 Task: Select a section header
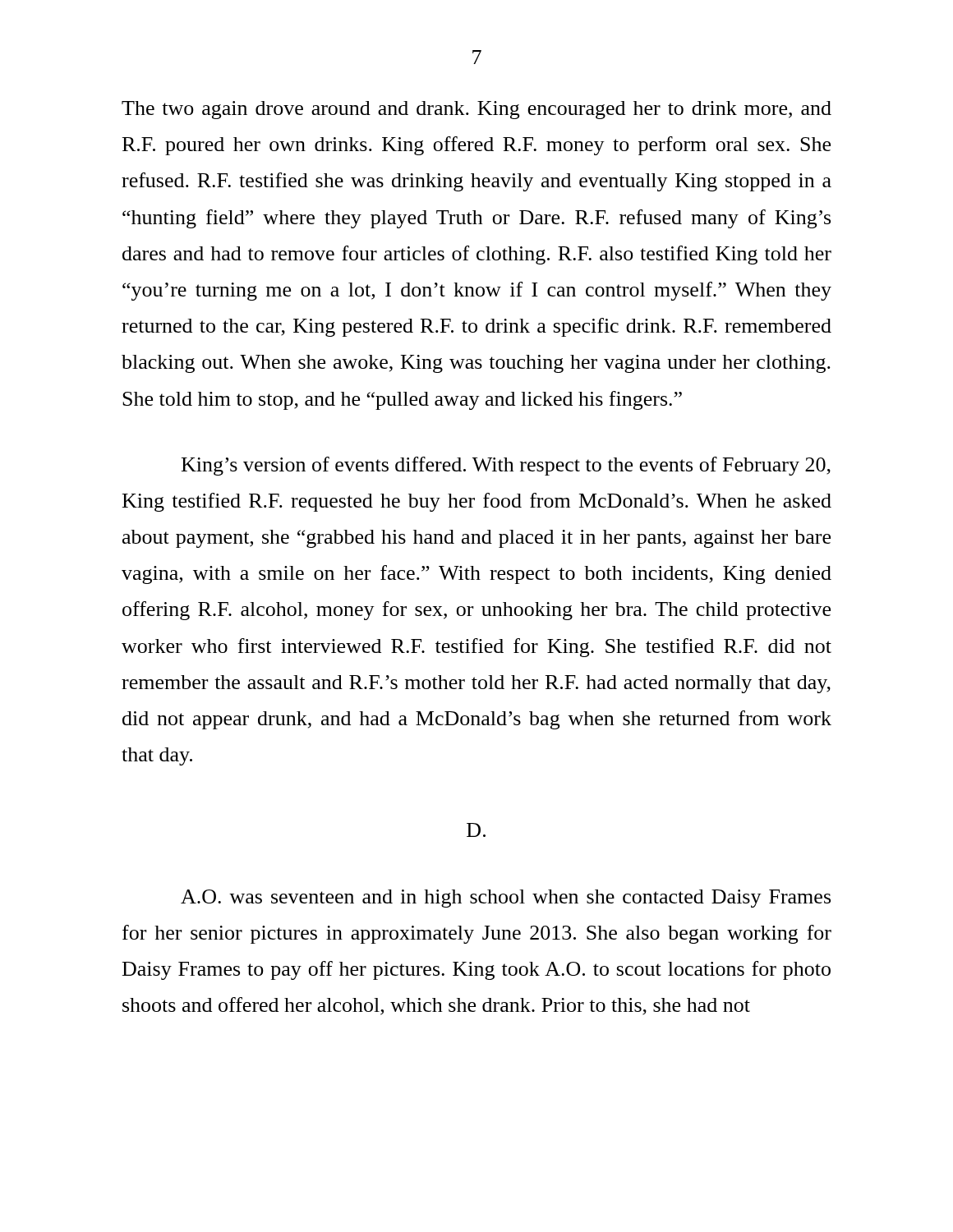(x=476, y=830)
